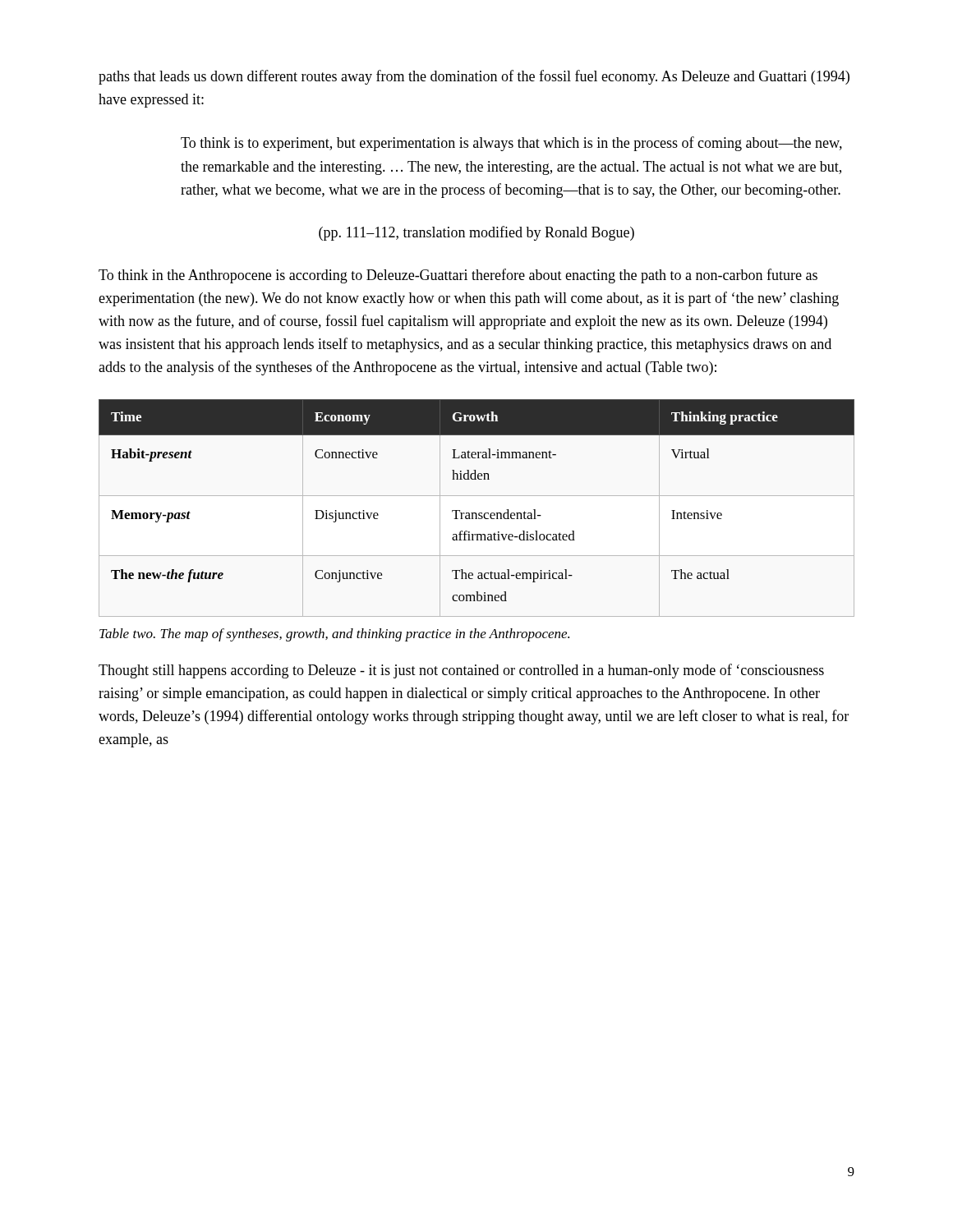Find the block on this page that starts "Thought still happens according to"
953x1232 pixels.
click(x=474, y=705)
